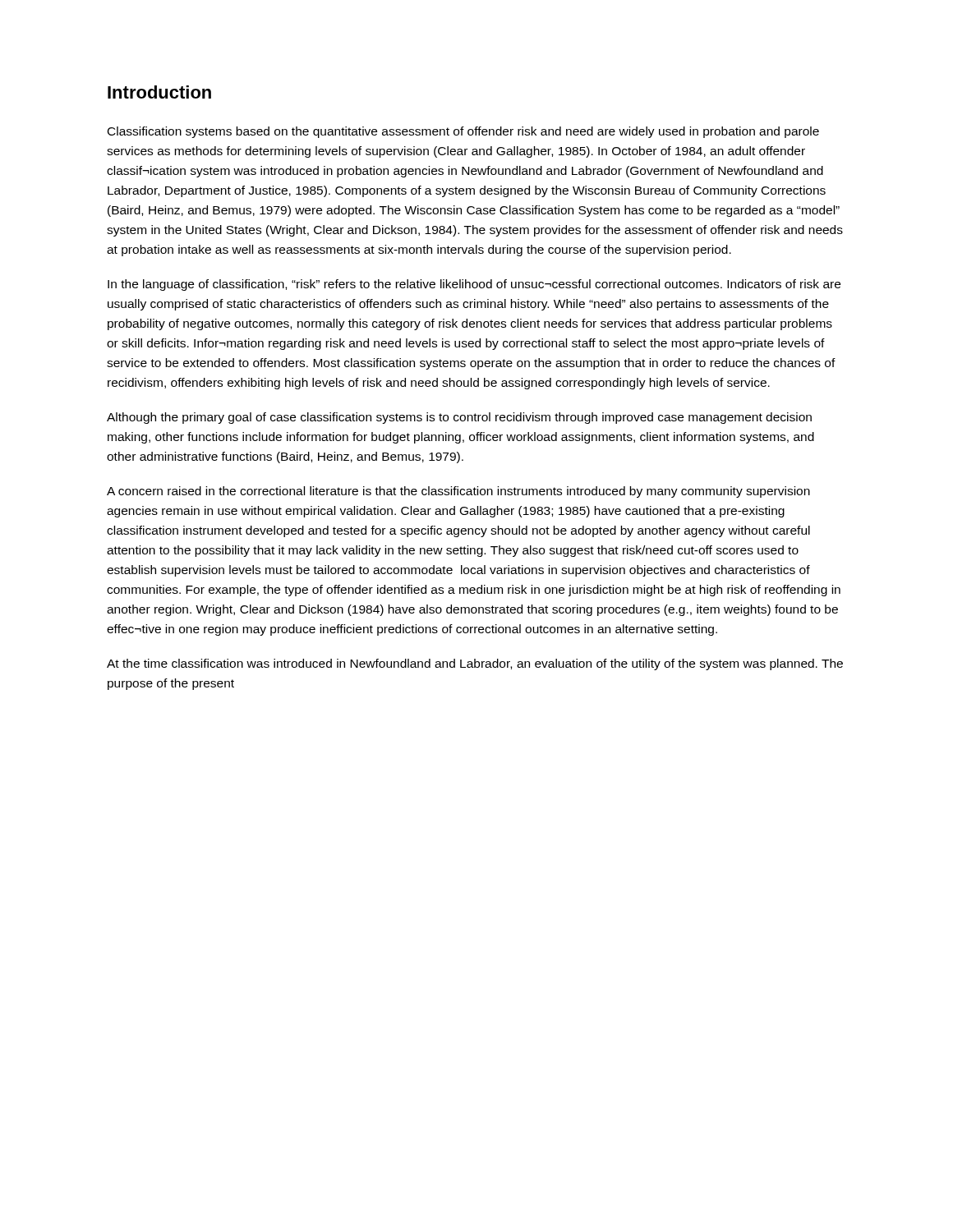The width and height of the screenshot is (953, 1232).
Task: Navigate to the text starting "Although the primary goal of case classification systems"
Action: [476, 437]
